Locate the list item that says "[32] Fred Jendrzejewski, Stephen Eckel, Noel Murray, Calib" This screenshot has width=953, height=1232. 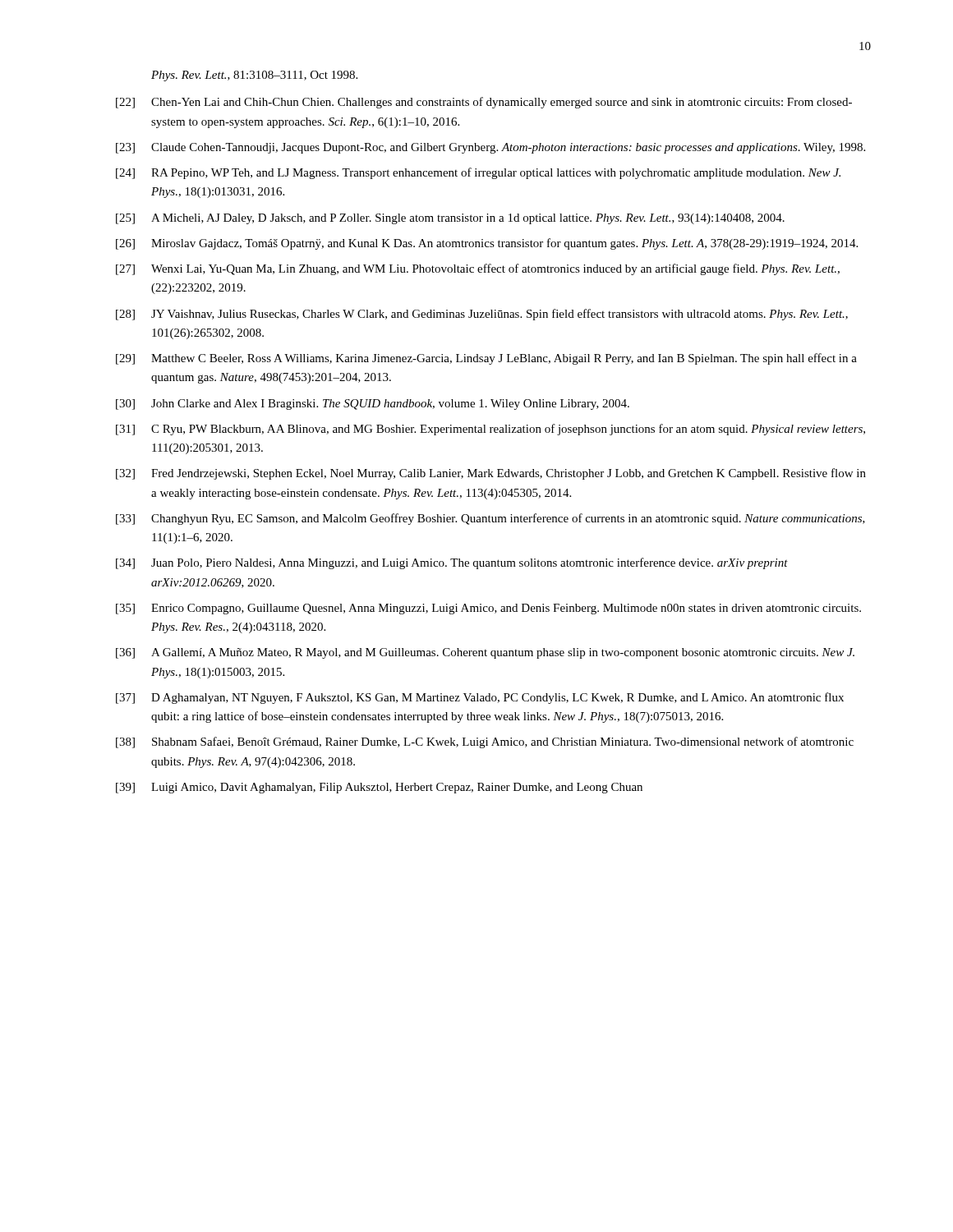493,483
